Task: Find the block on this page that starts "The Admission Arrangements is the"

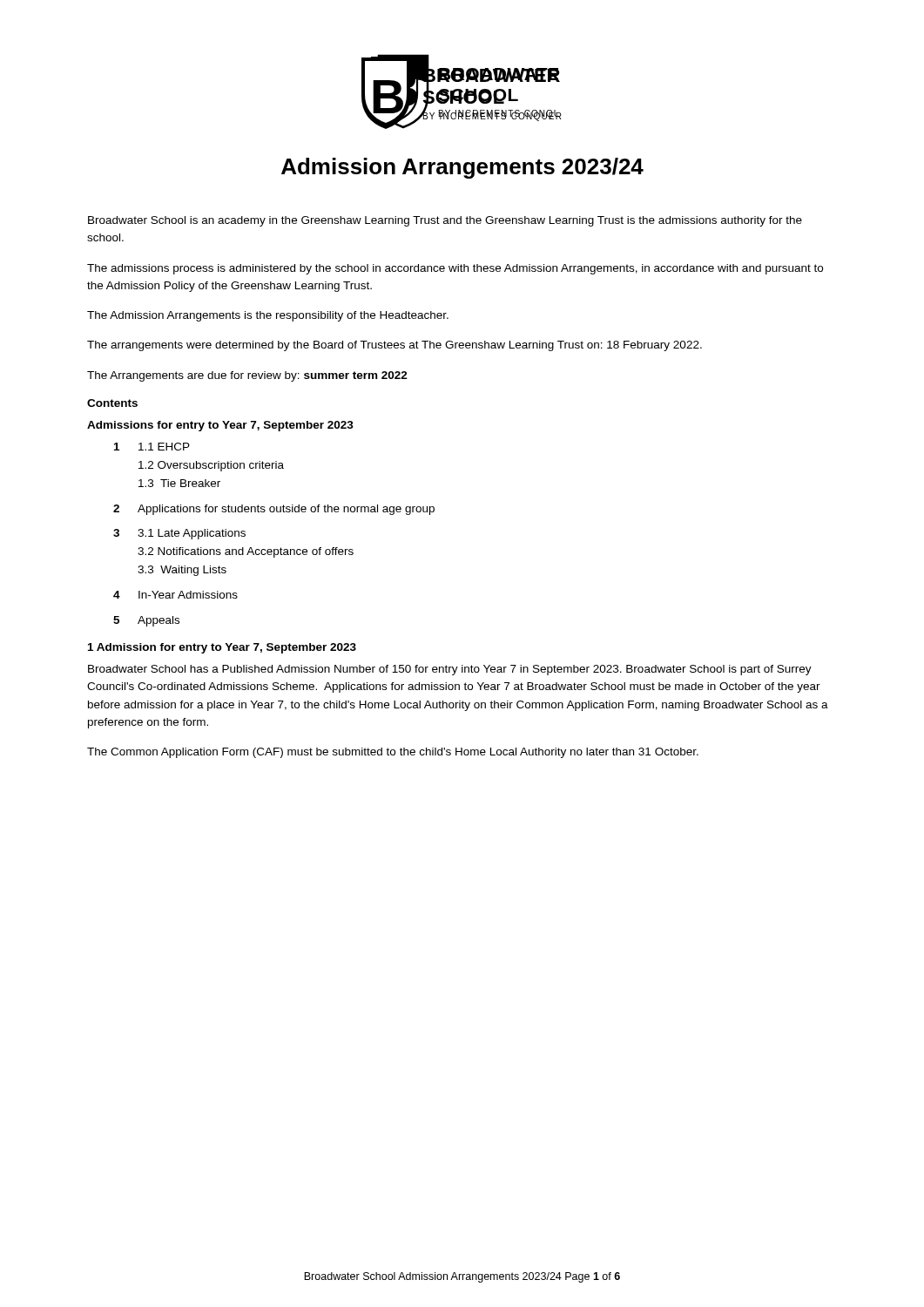Action: click(268, 315)
